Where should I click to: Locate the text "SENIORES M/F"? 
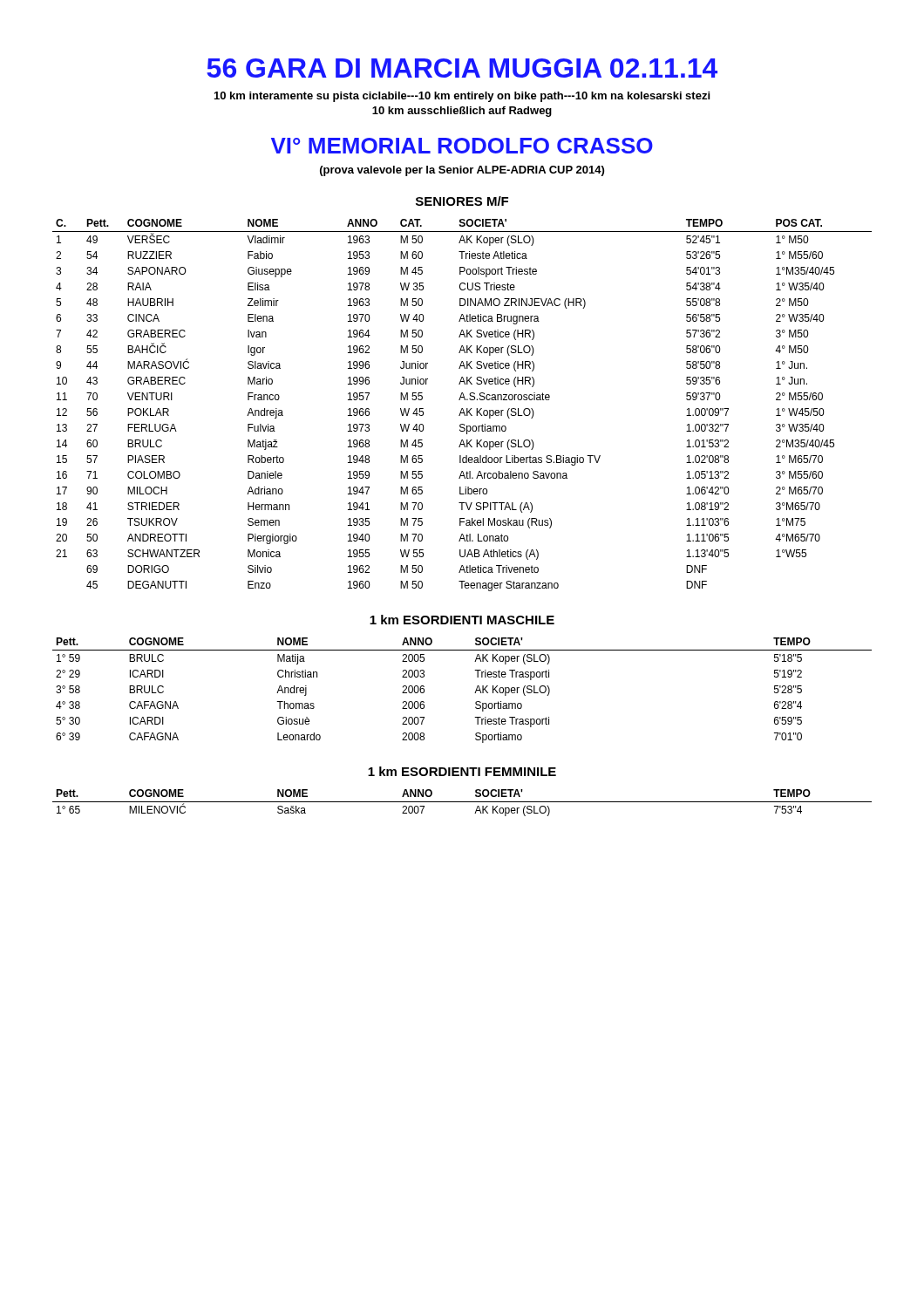tap(462, 201)
